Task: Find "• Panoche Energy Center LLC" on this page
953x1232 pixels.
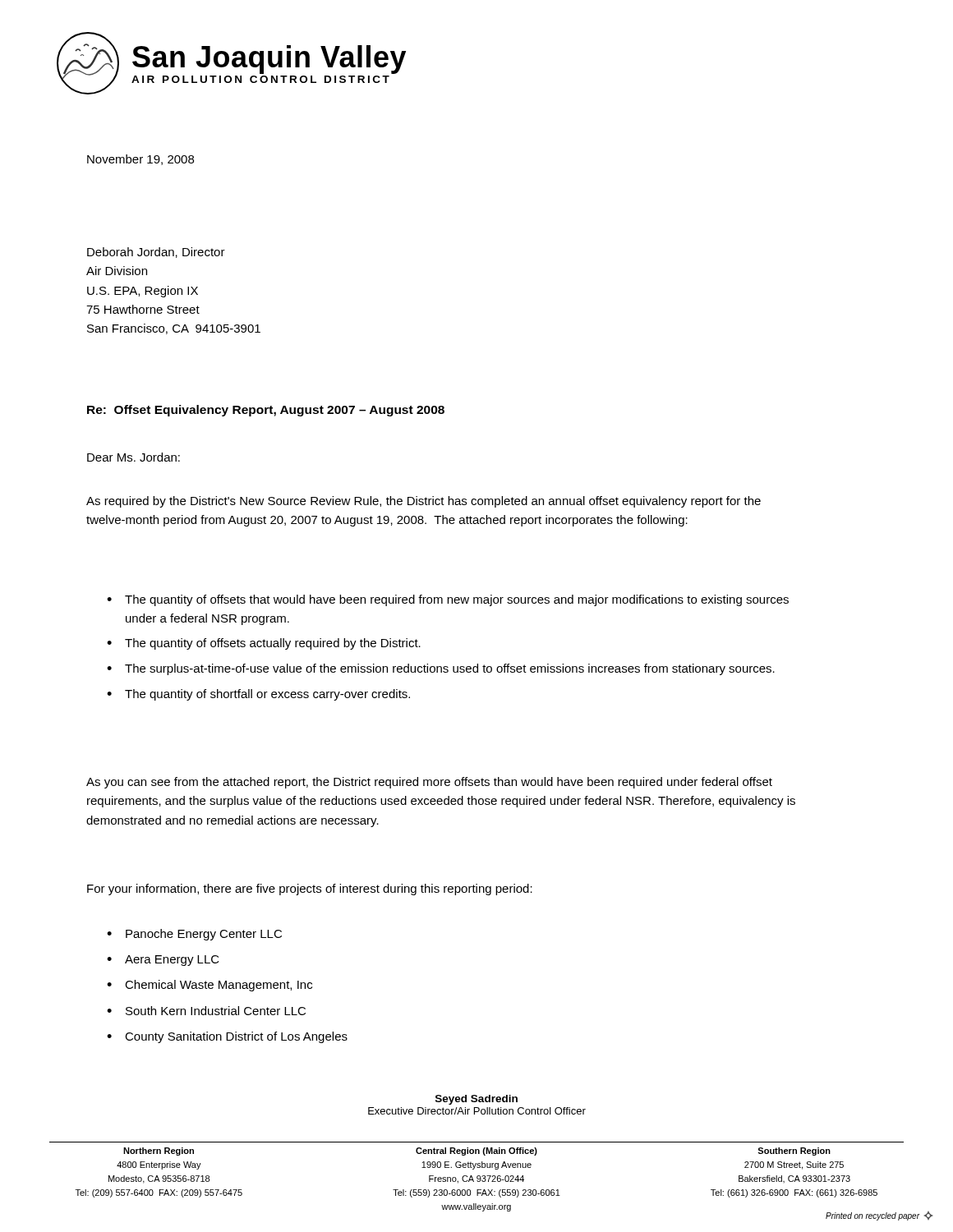Action: pos(194,935)
